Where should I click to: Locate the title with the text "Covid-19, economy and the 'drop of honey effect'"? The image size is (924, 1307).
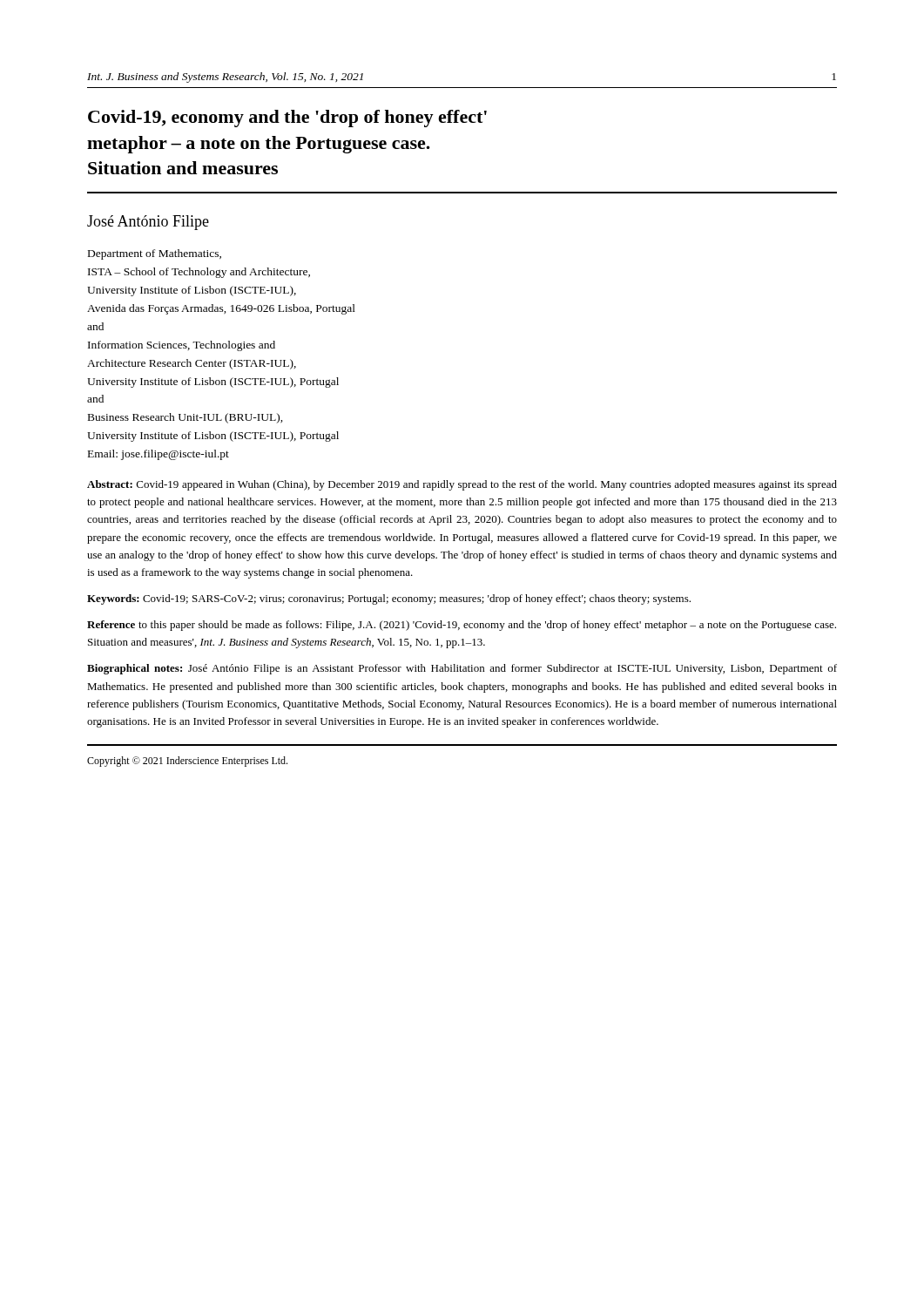(287, 119)
